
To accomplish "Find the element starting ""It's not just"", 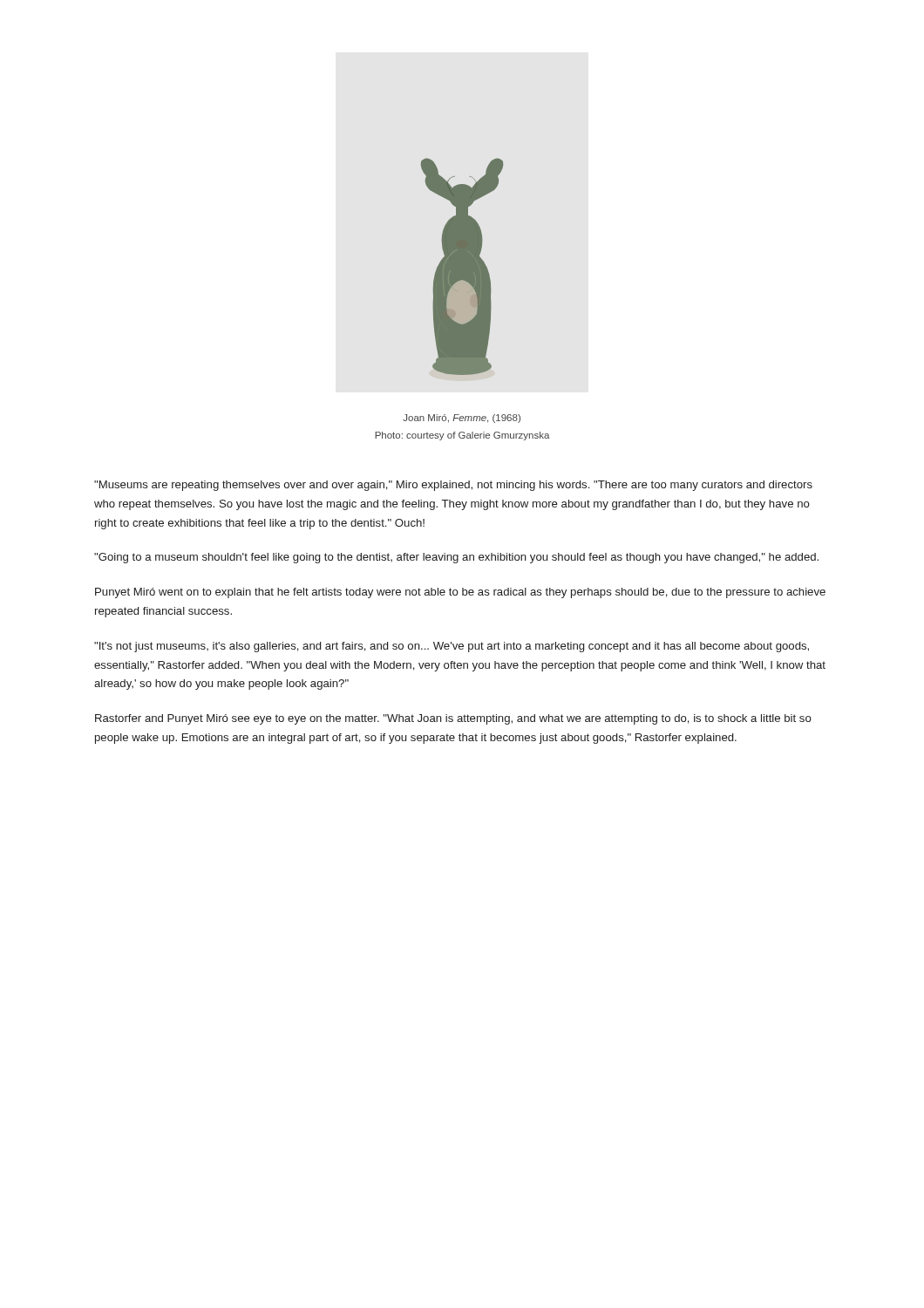I will point(460,665).
